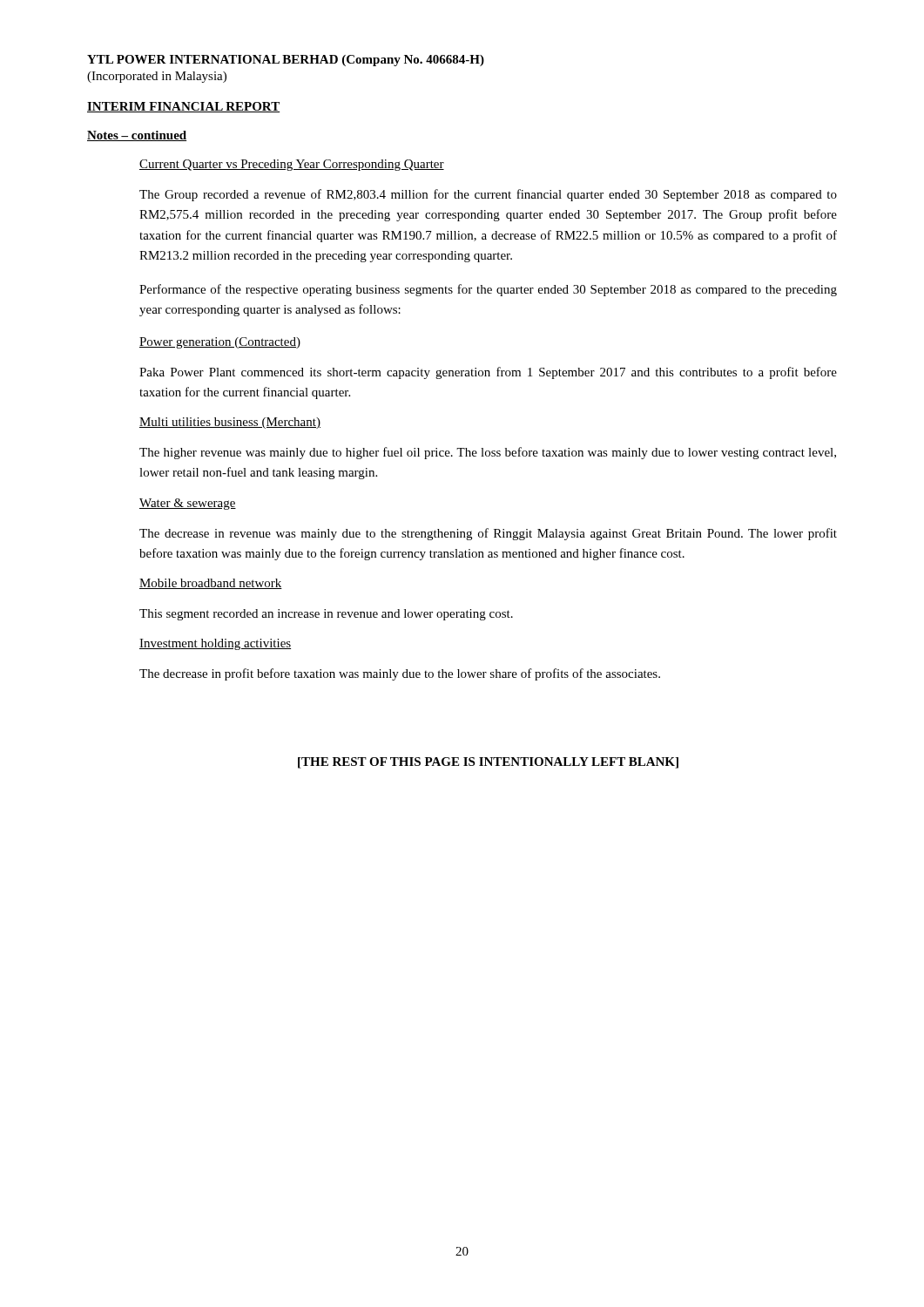Navigate to the text starting "Current Quarter vs Preceding"
The image size is (924, 1307).
292,165
